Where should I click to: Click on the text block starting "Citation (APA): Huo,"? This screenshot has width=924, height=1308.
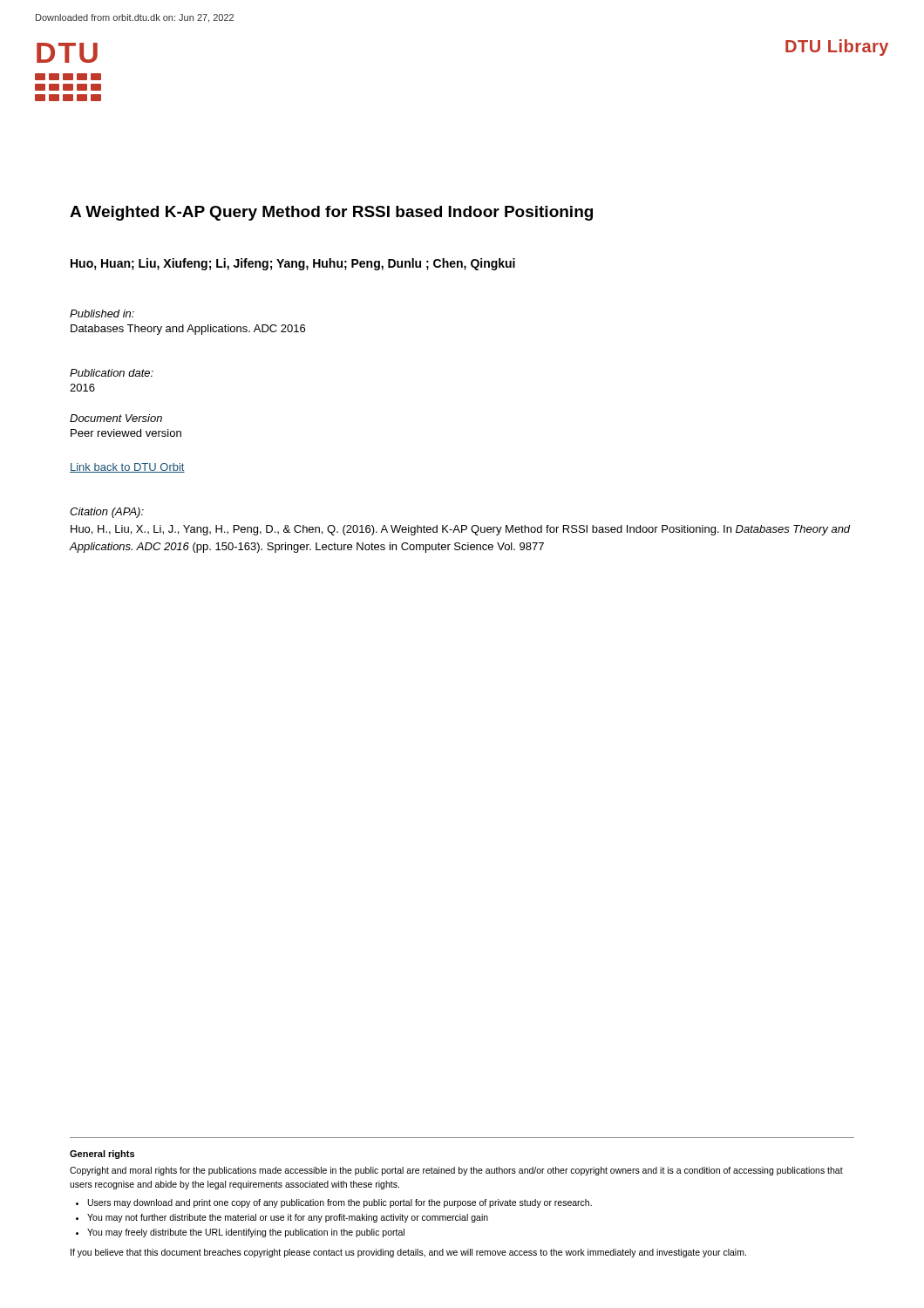(x=462, y=530)
